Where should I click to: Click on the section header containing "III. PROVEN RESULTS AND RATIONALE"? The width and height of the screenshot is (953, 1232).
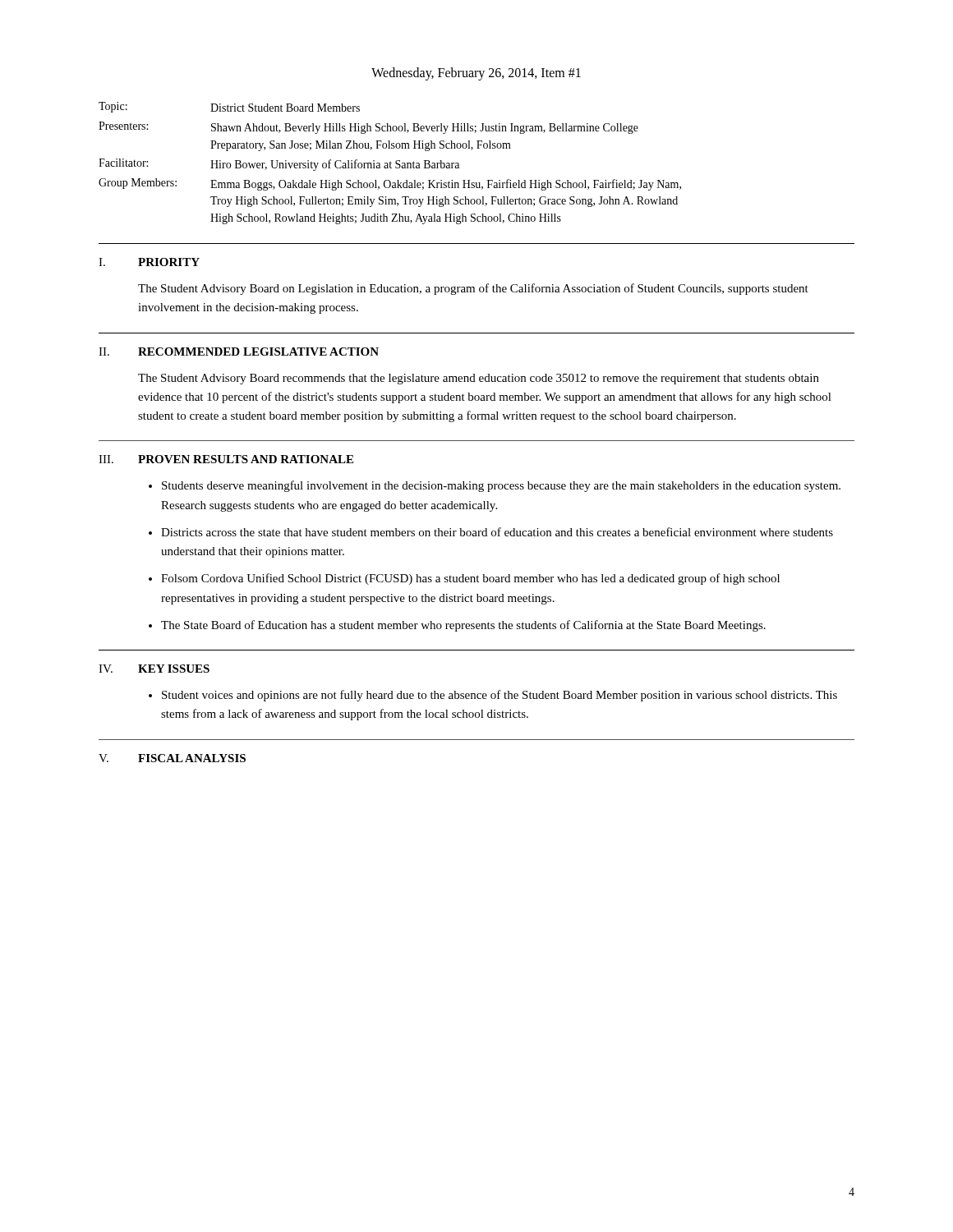pyautogui.click(x=226, y=460)
